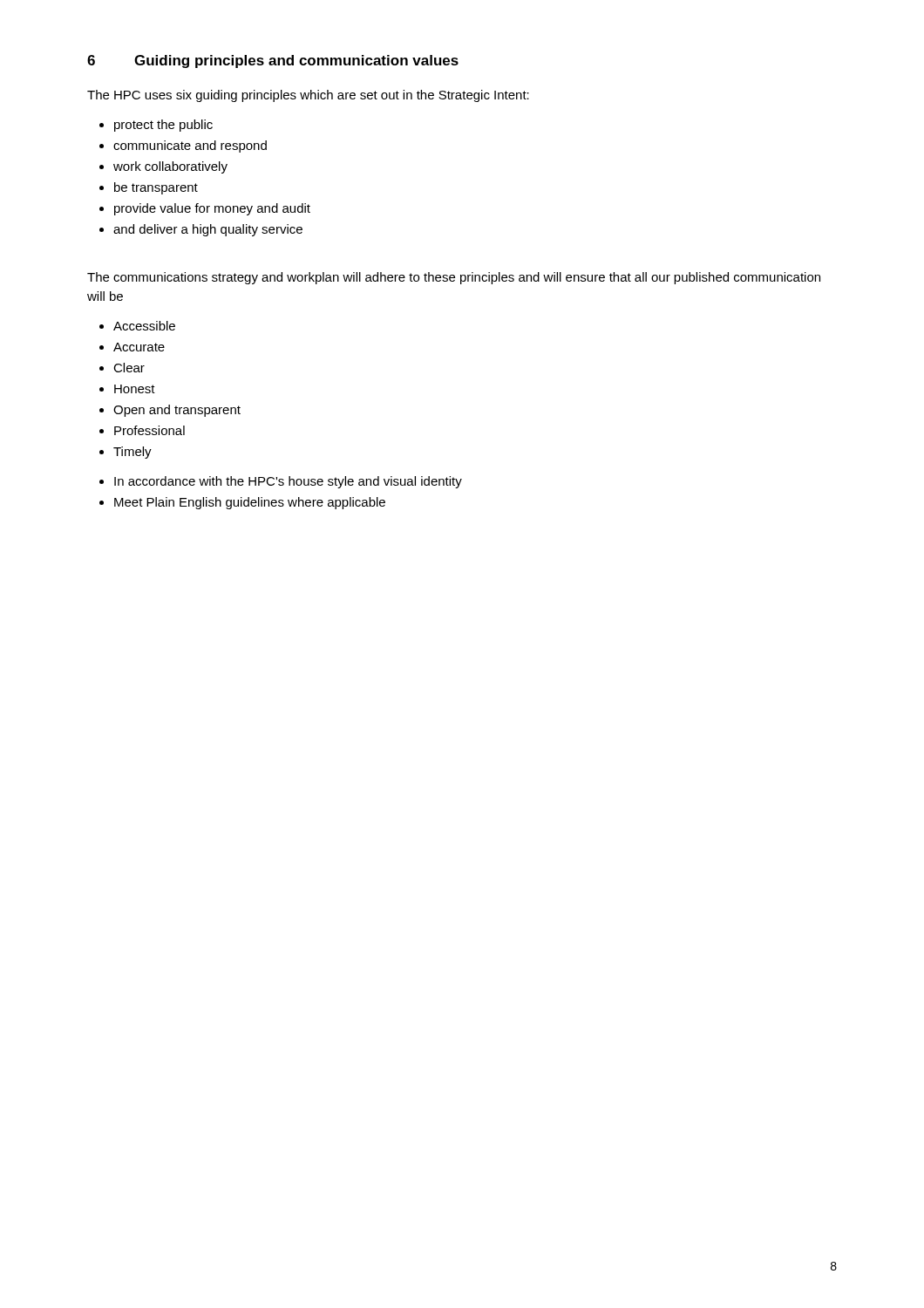
Task: Point to the block starting "Meet Plain English"
Action: (250, 501)
